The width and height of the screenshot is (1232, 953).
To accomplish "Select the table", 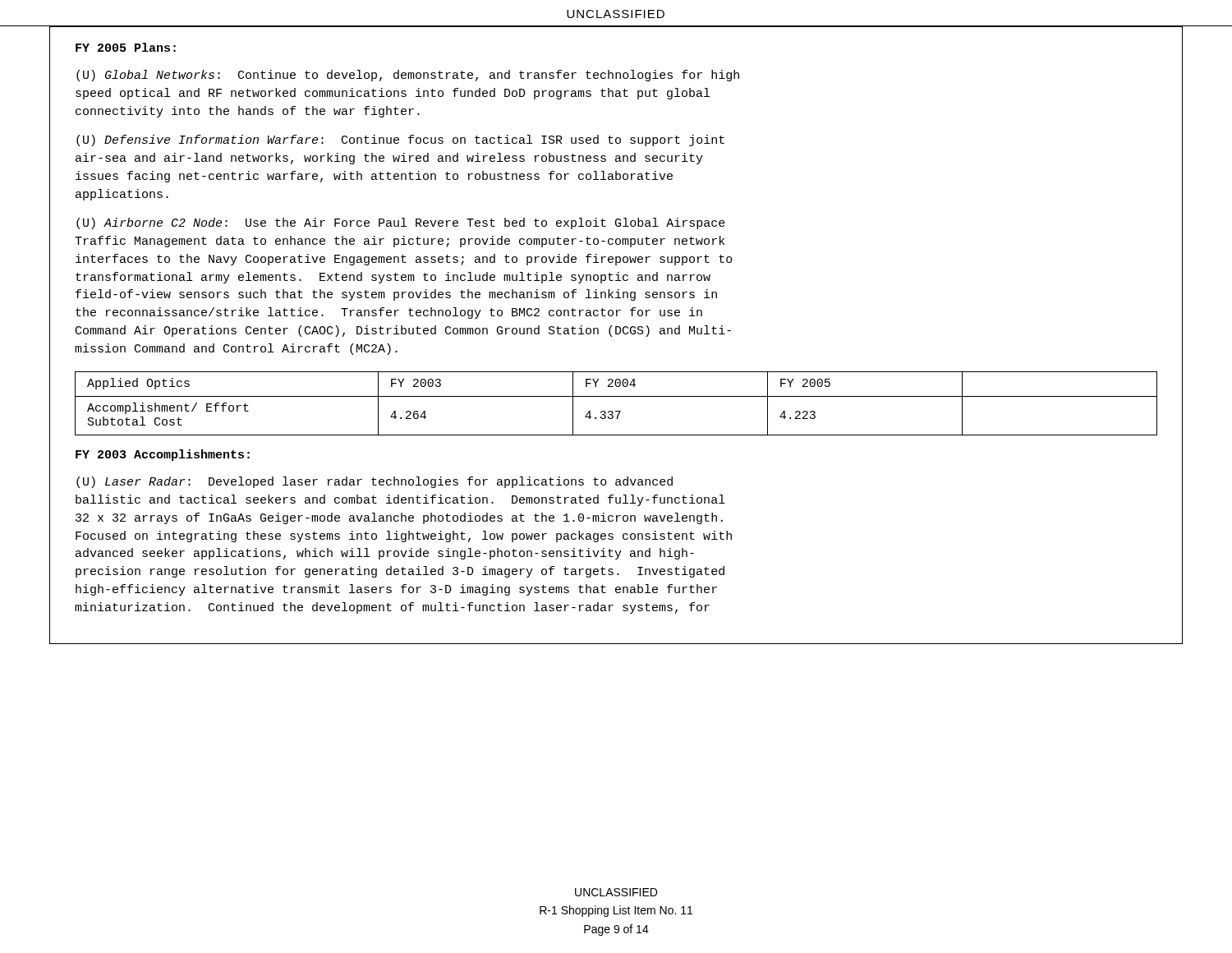I will tap(616, 404).
